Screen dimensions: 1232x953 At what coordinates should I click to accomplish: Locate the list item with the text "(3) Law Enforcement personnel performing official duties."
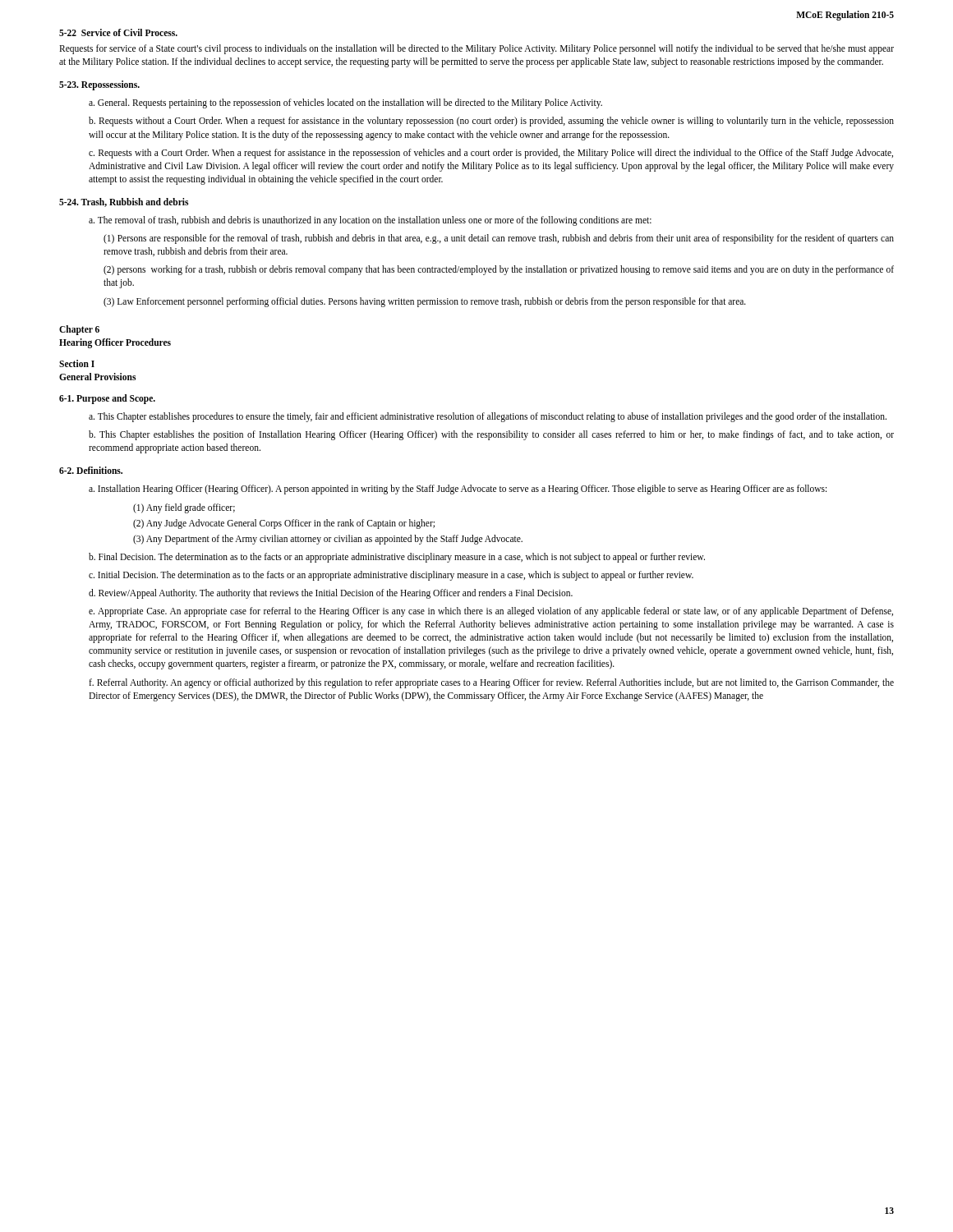(425, 301)
